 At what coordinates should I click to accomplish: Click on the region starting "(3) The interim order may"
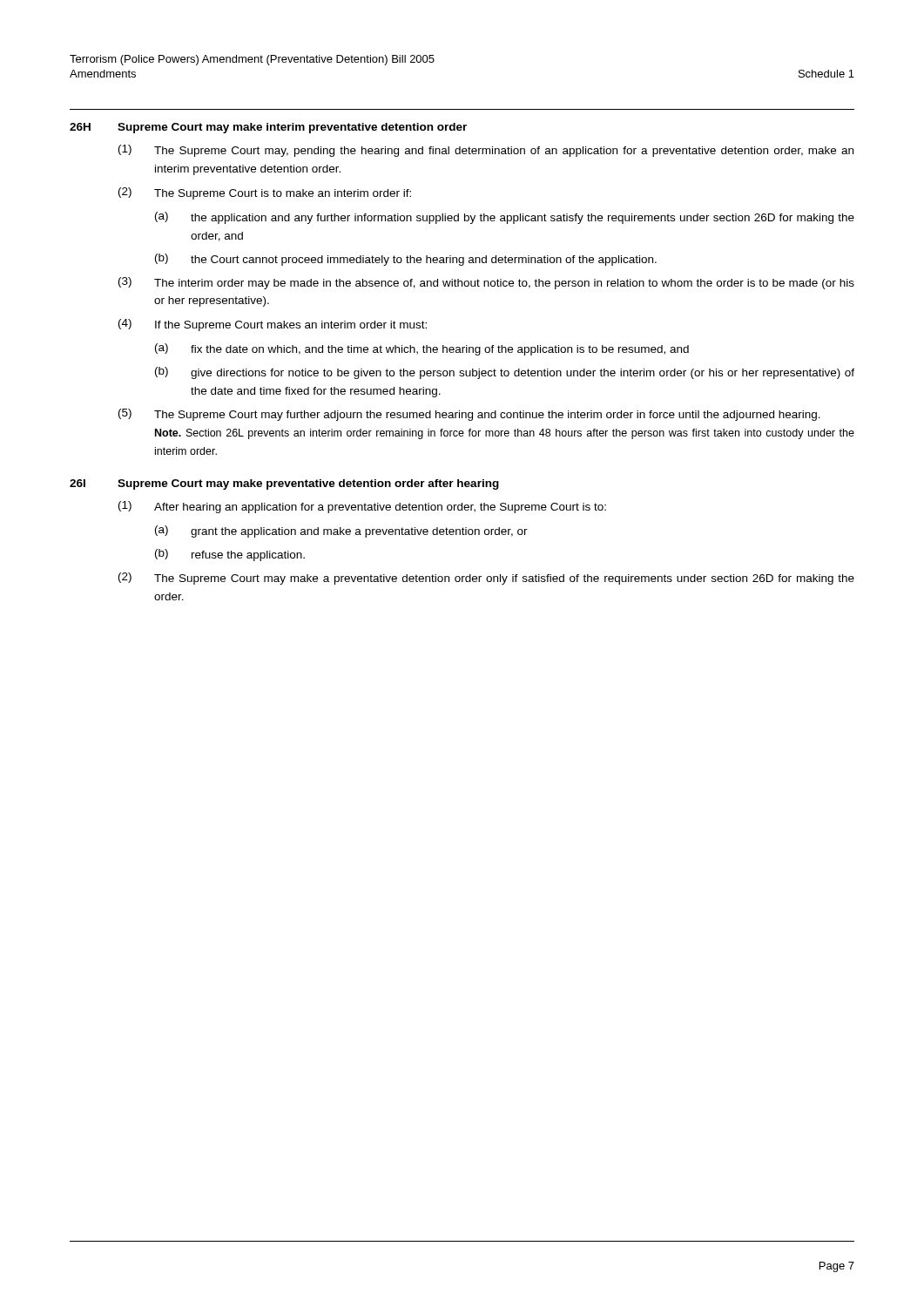tap(486, 292)
